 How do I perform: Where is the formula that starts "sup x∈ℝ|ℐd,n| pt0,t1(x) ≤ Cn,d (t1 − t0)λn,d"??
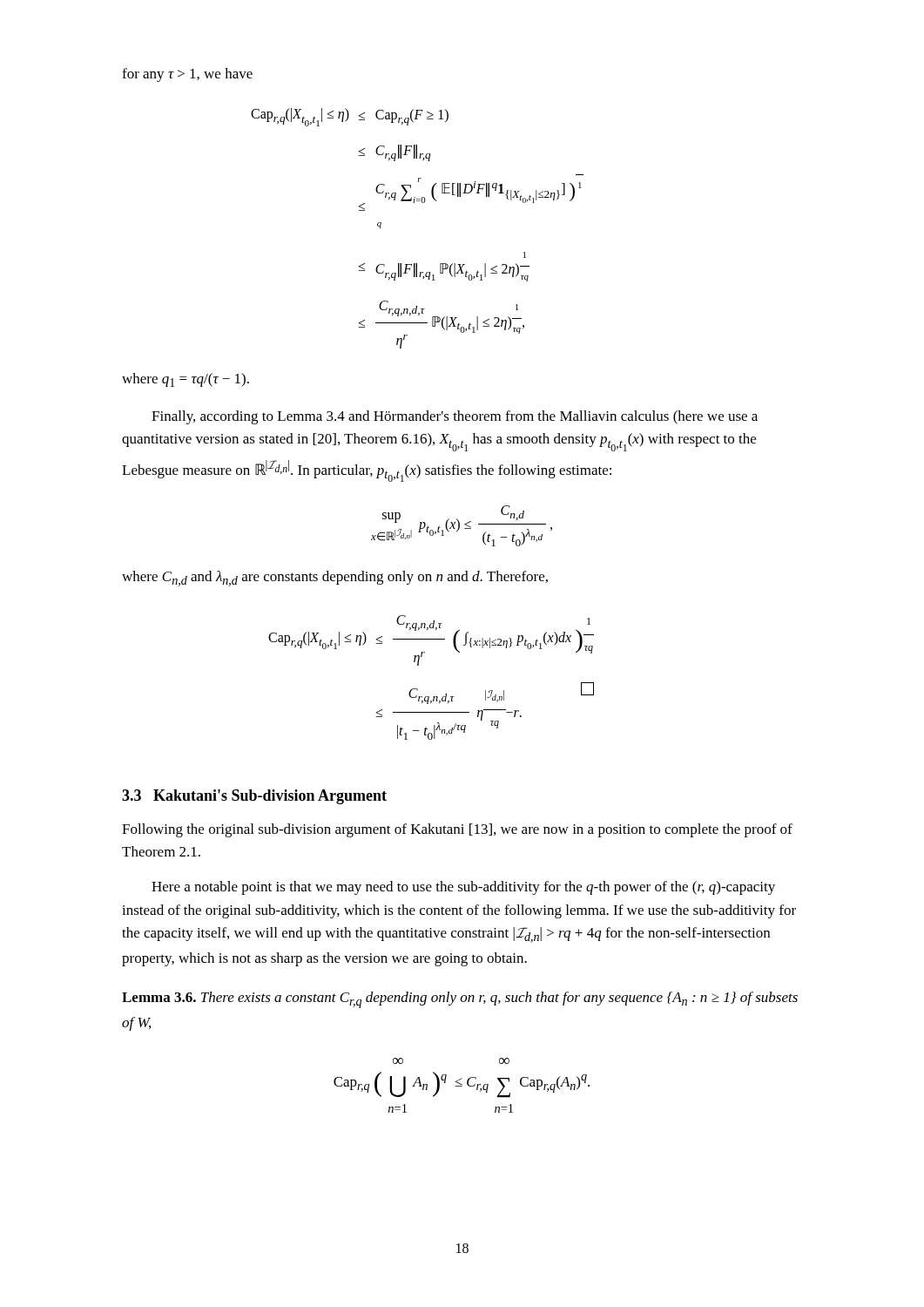click(x=462, y=526)
